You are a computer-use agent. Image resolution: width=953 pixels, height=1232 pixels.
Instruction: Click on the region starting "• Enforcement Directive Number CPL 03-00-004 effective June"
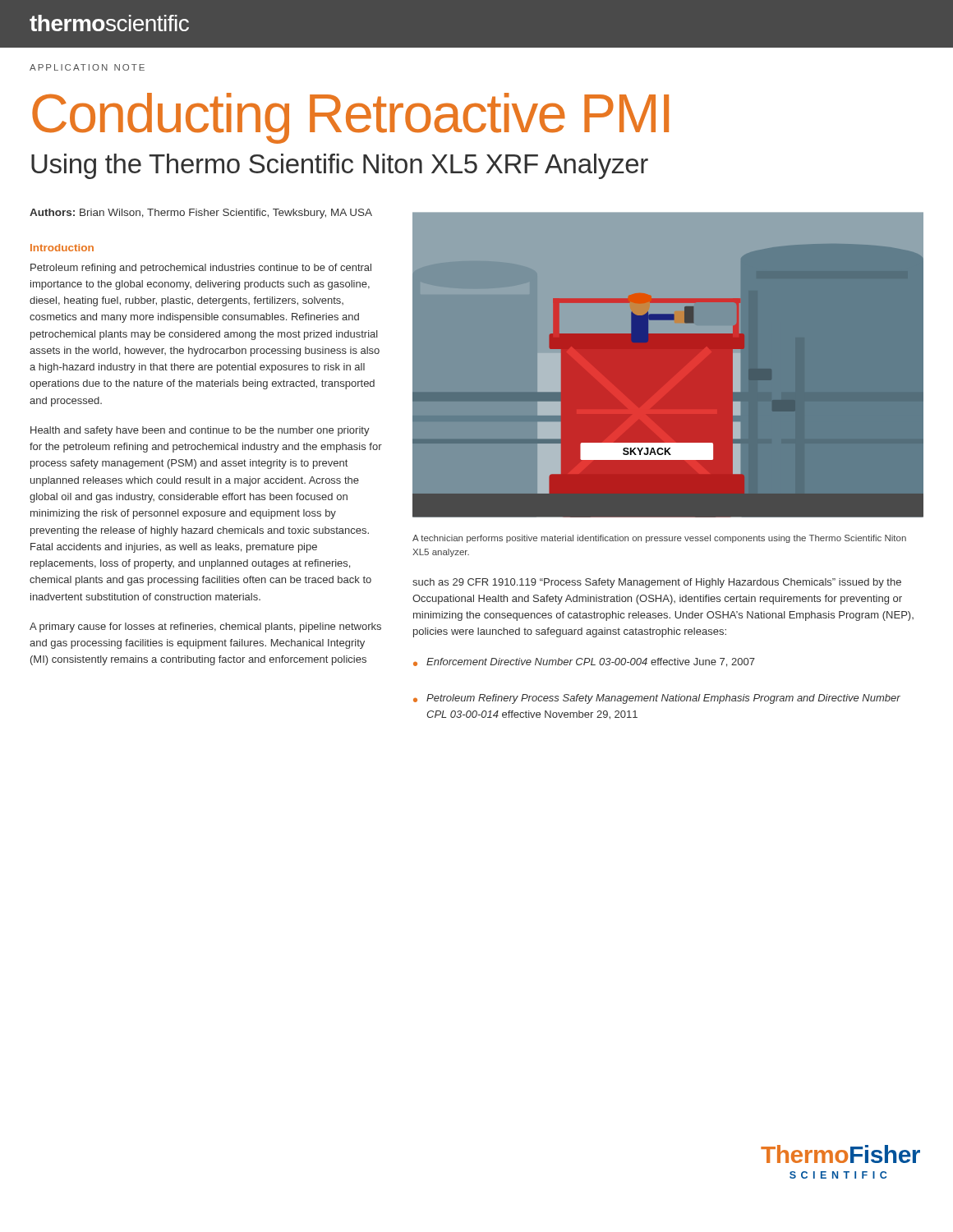[x=584, y=665]
